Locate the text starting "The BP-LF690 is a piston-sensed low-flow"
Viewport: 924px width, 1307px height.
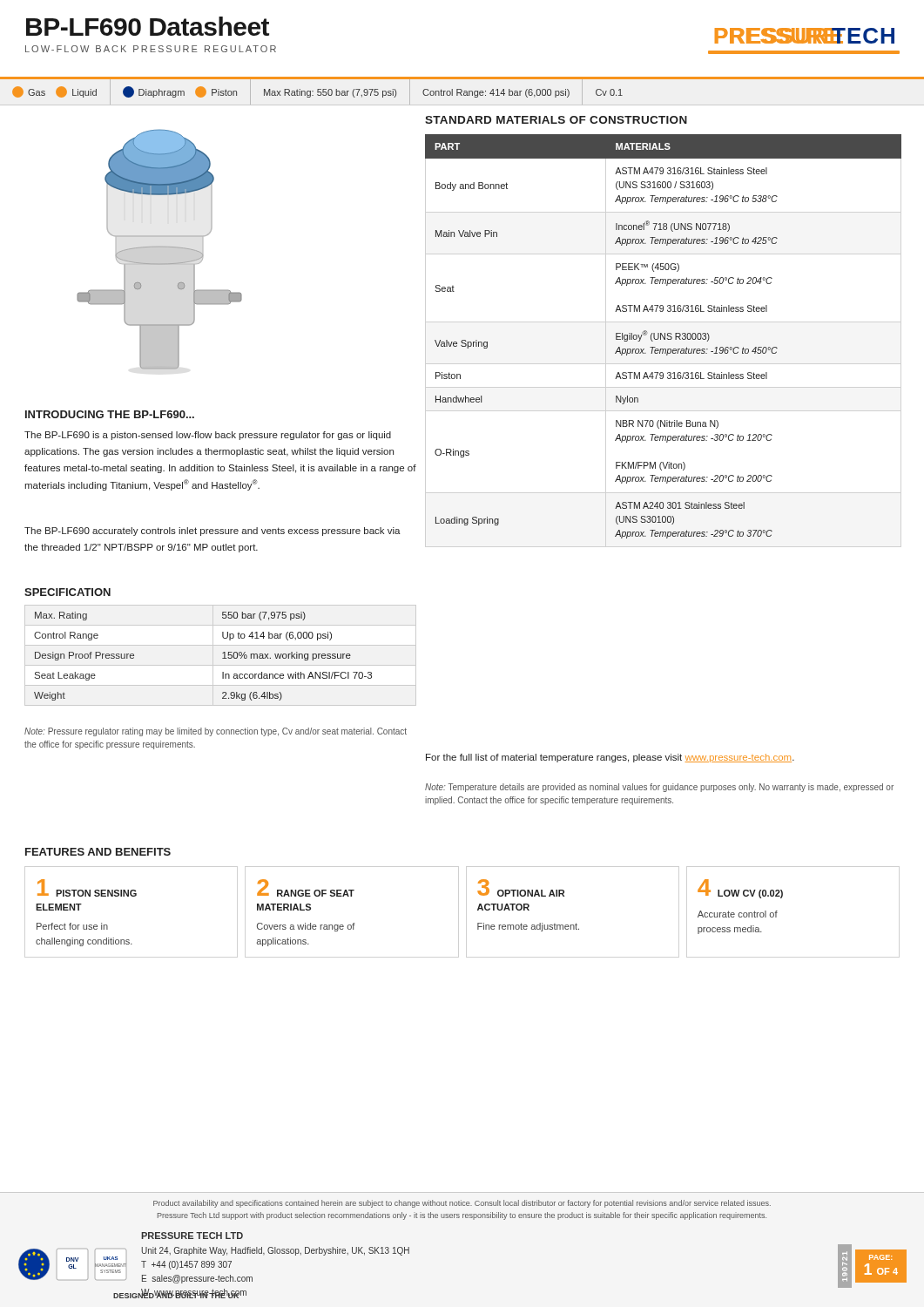(220, 460)
